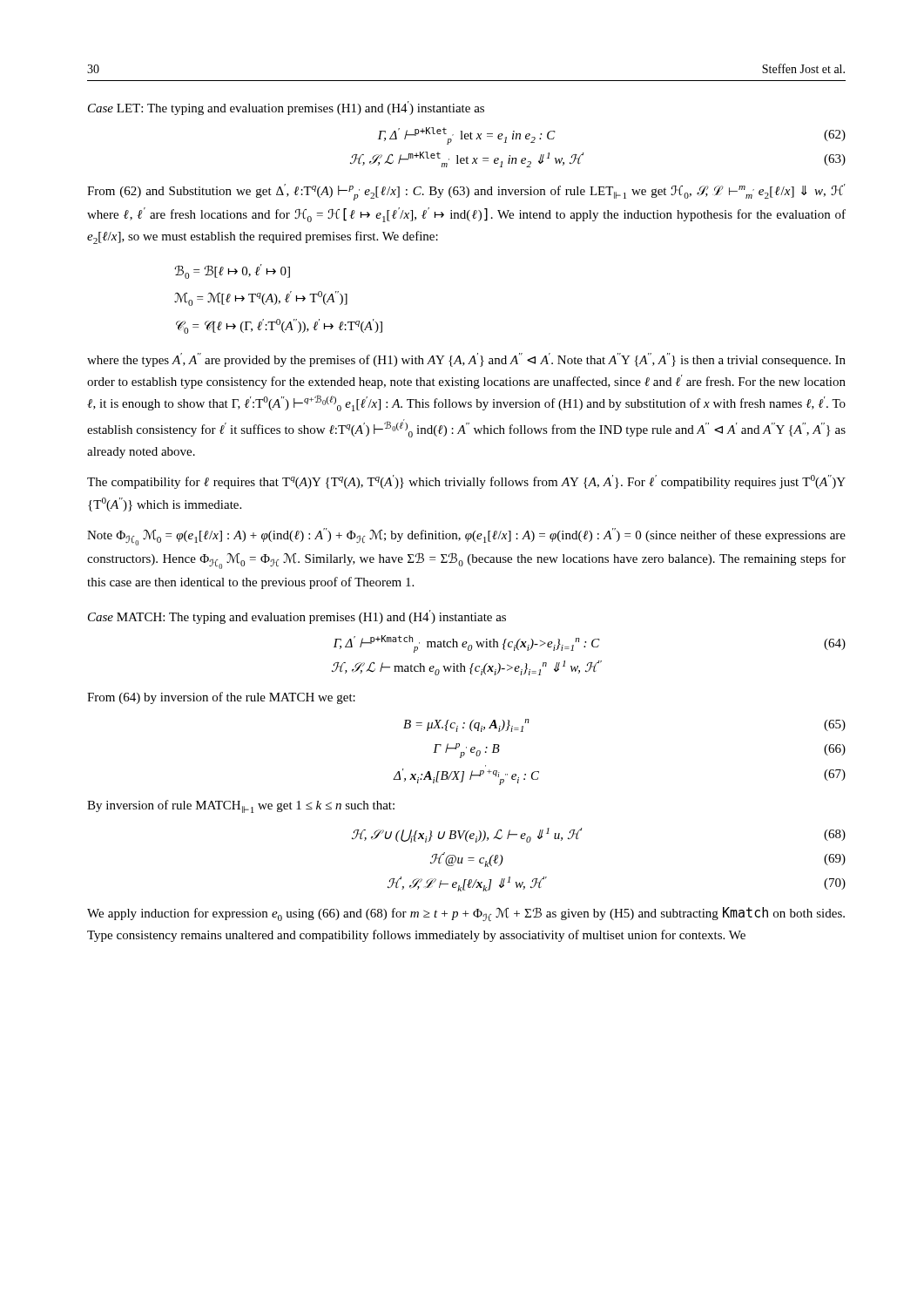Click on the text block containing "where the types A′, A′′ are"

click(x=466, y=404)
